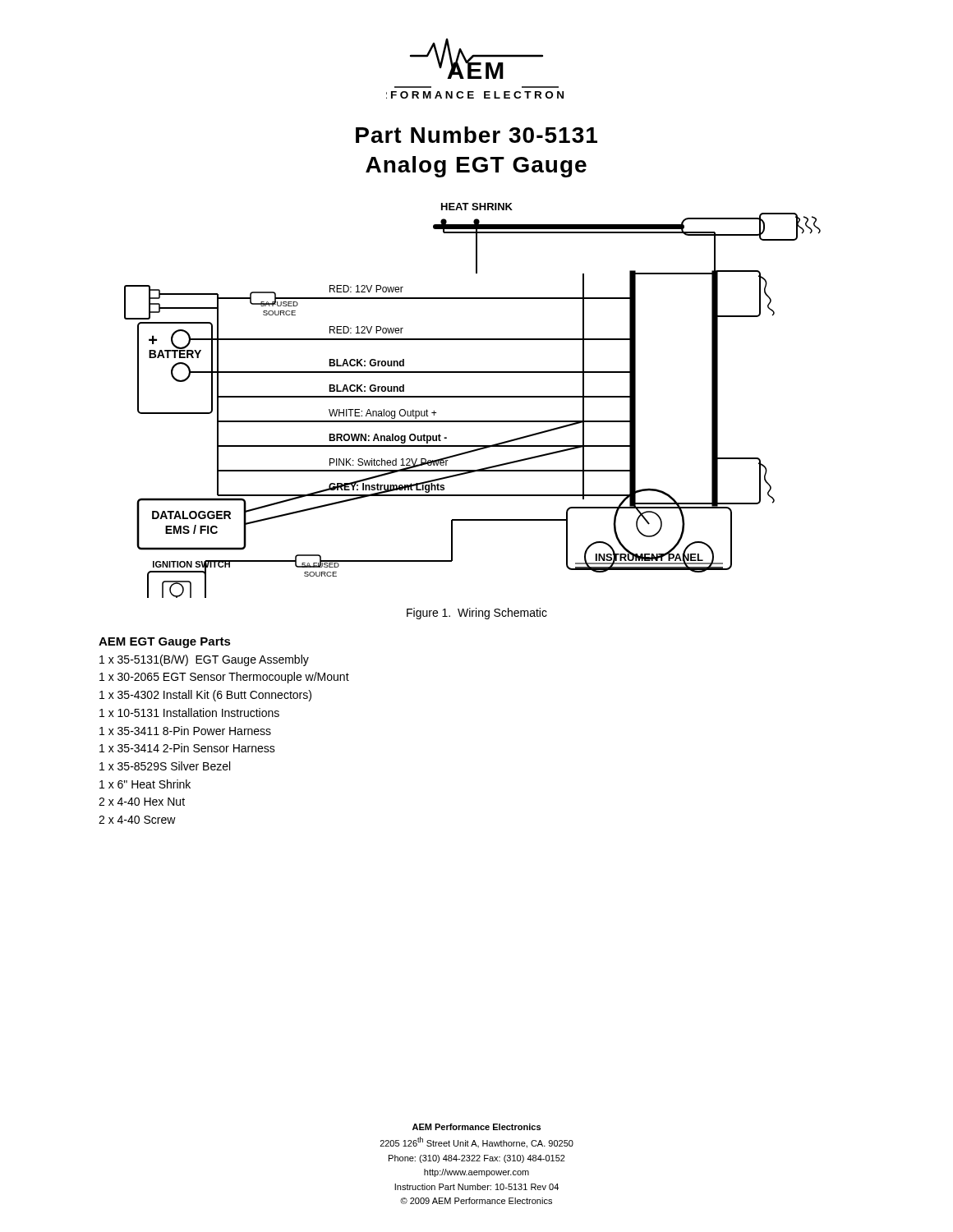This screenshot has height=1232, width=953.
Task: Select the caption containing "Figure 1. Wiring Schematic"
Action: 476,613
